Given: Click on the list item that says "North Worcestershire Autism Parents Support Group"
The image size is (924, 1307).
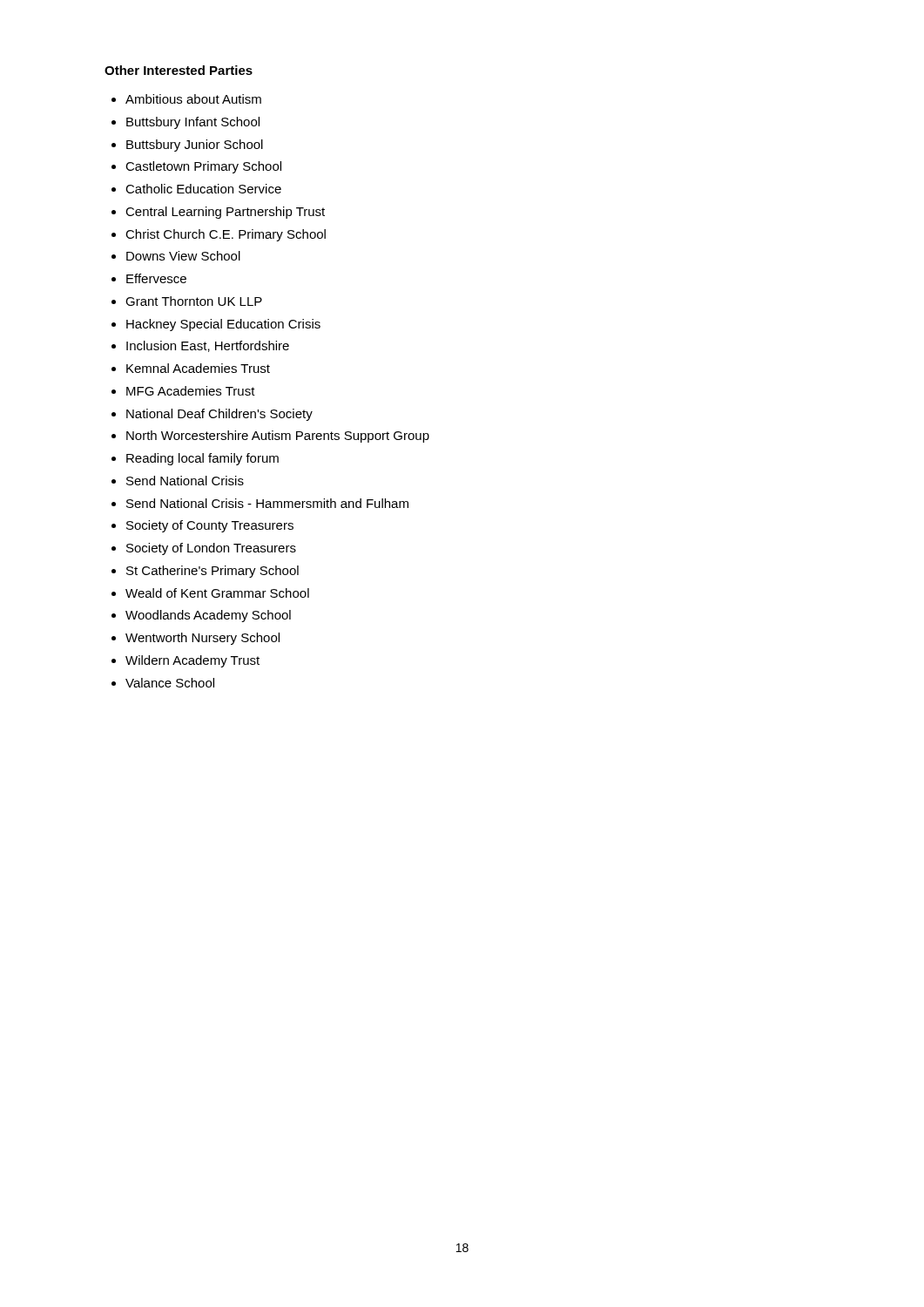Looking at the screenshot, I should click(x=277, y=435).
